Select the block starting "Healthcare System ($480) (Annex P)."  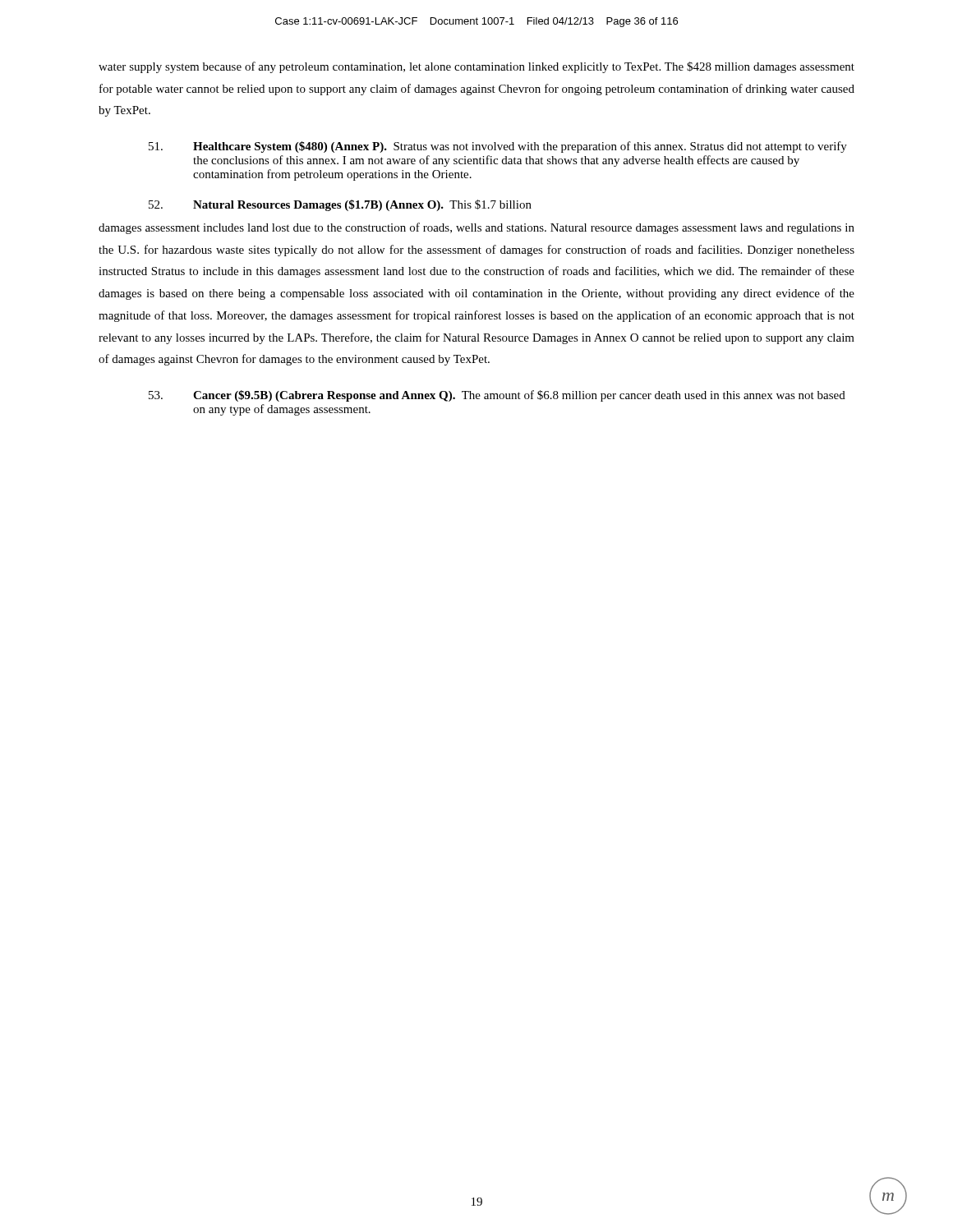pyautogui.click(x=476, y=161)
